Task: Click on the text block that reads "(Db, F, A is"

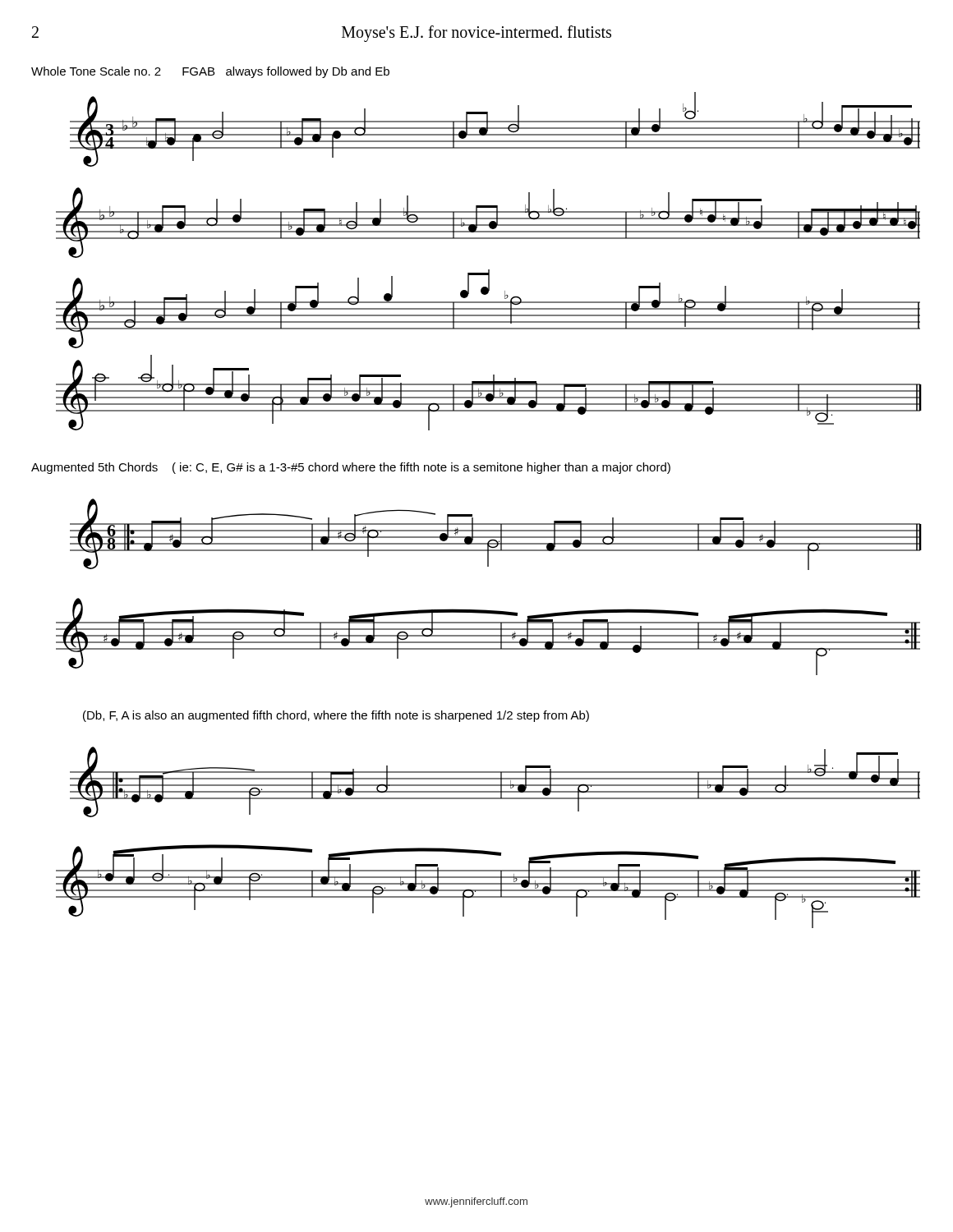Action: pos(336,715)
